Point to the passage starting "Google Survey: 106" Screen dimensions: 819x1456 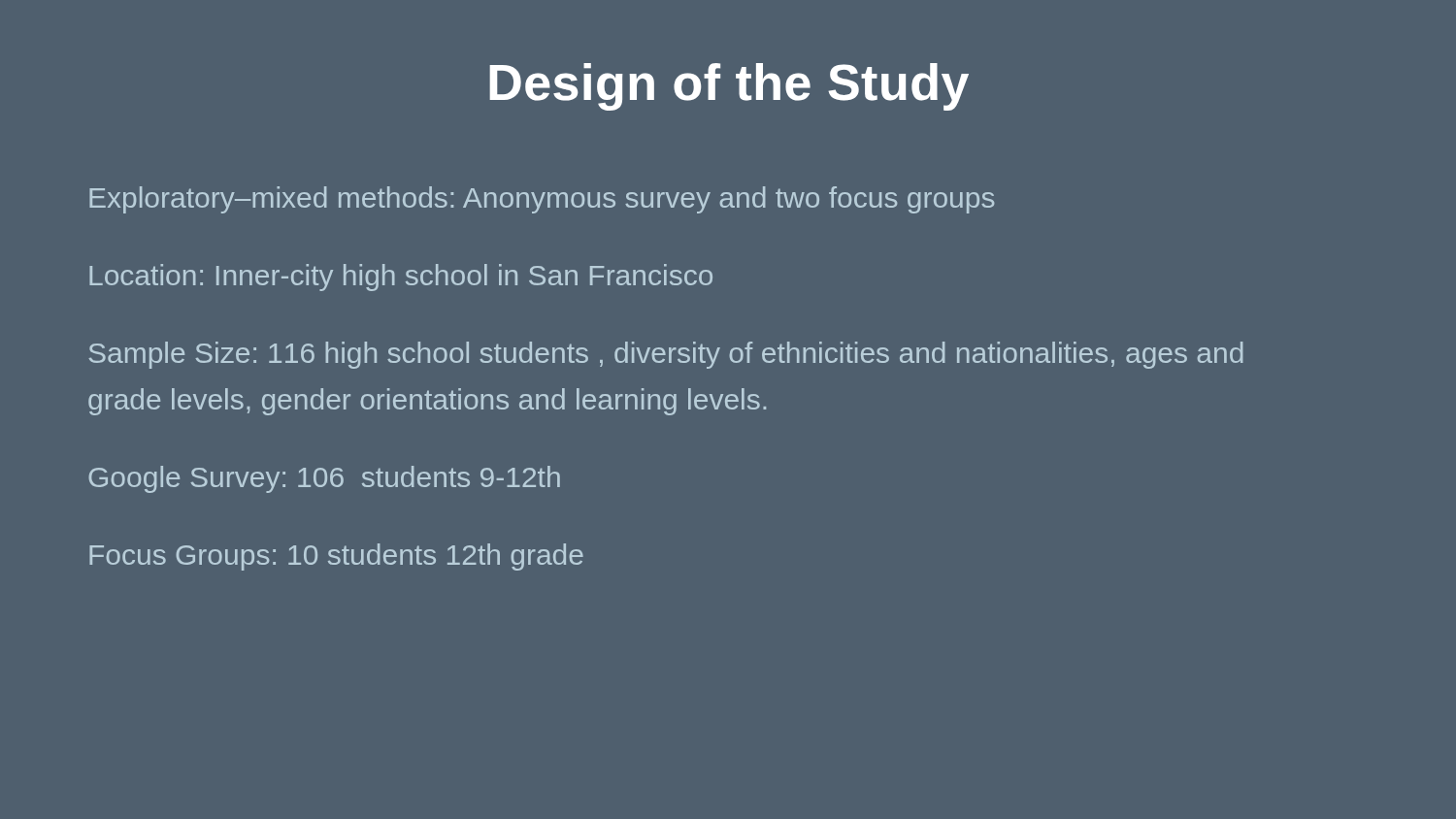325,477
